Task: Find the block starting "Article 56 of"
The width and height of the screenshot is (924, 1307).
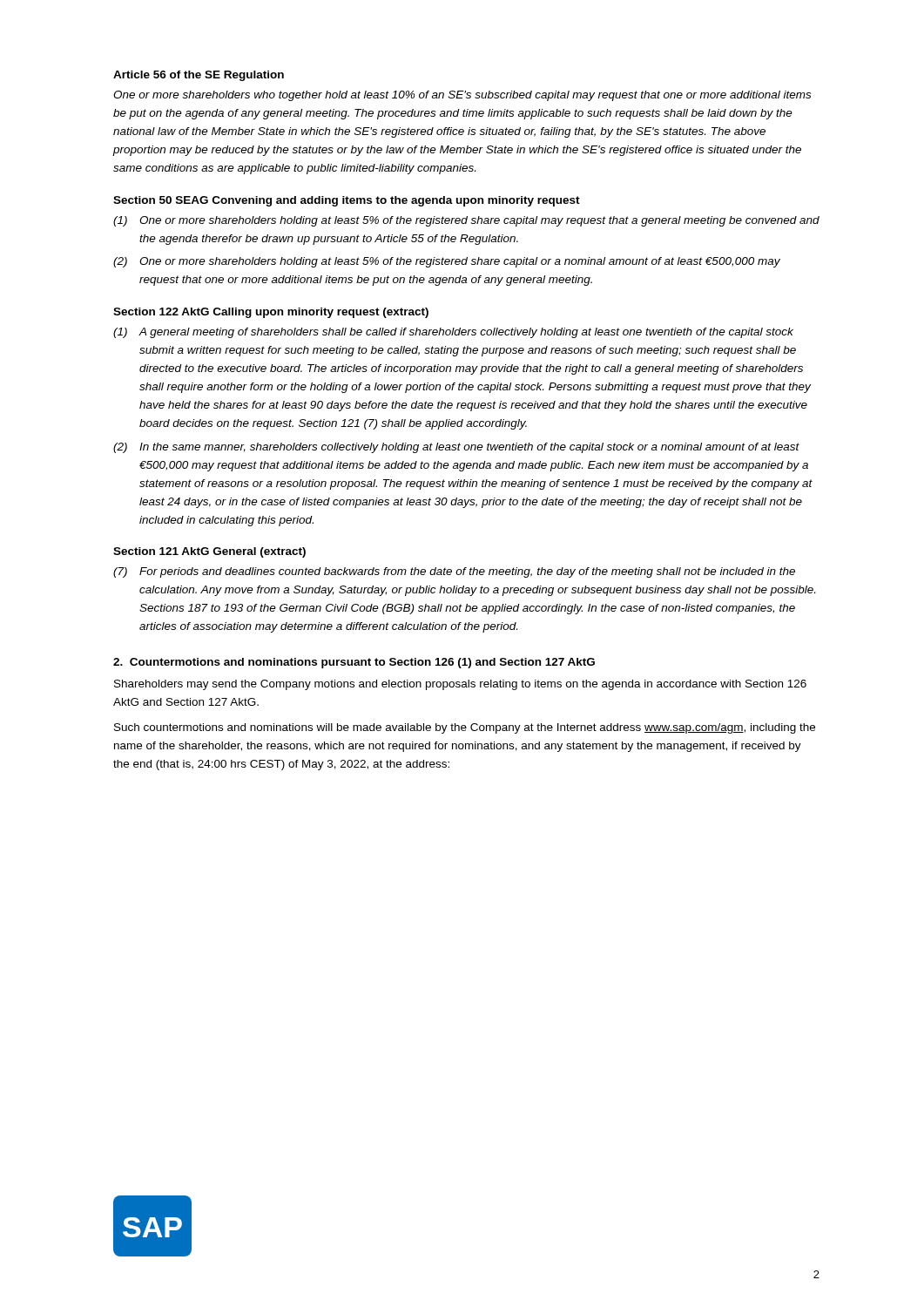Action: click(x=199, y=74)
